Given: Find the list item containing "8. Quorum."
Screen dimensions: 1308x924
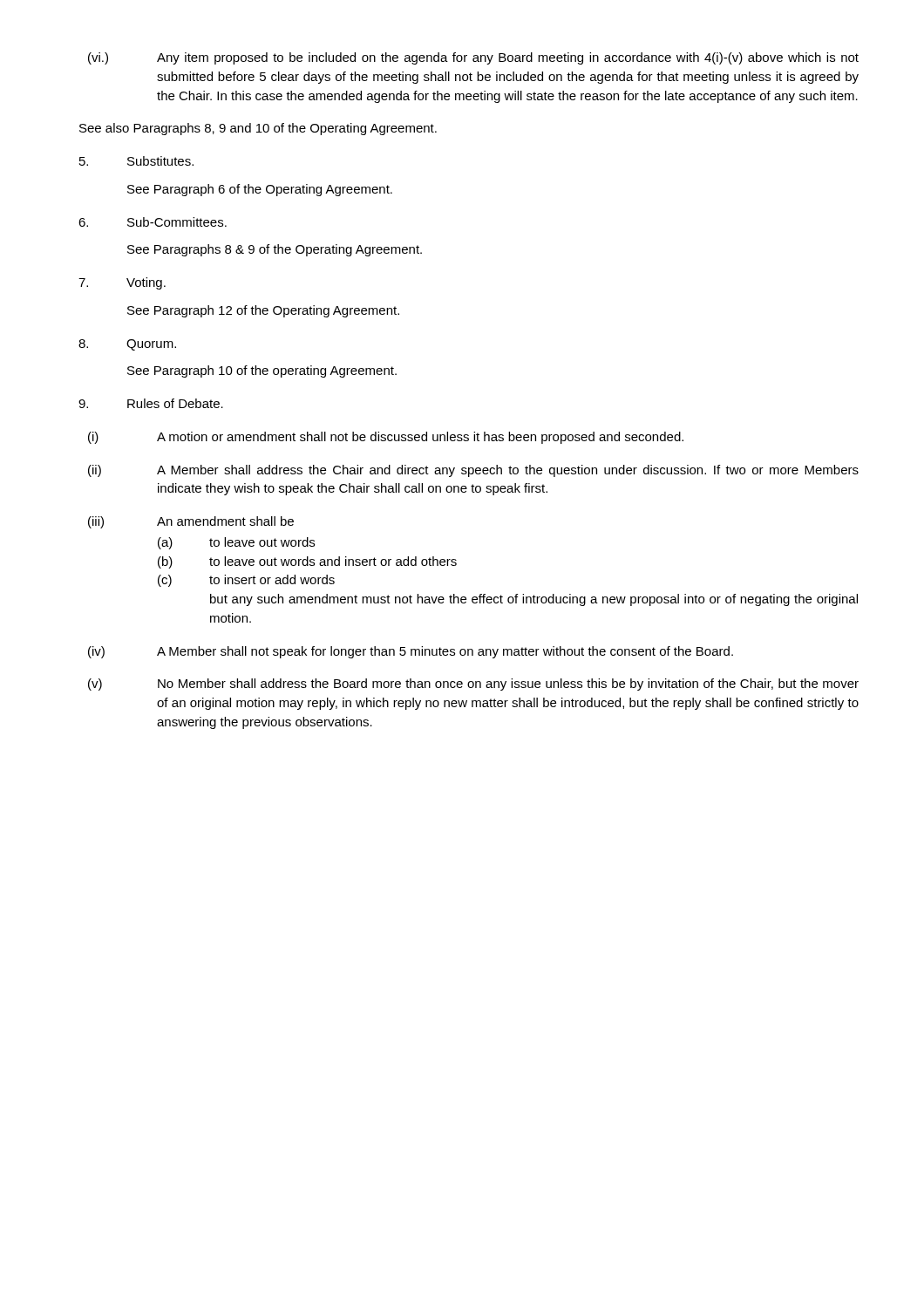Looking at the screenshot, I should point(127,345).
